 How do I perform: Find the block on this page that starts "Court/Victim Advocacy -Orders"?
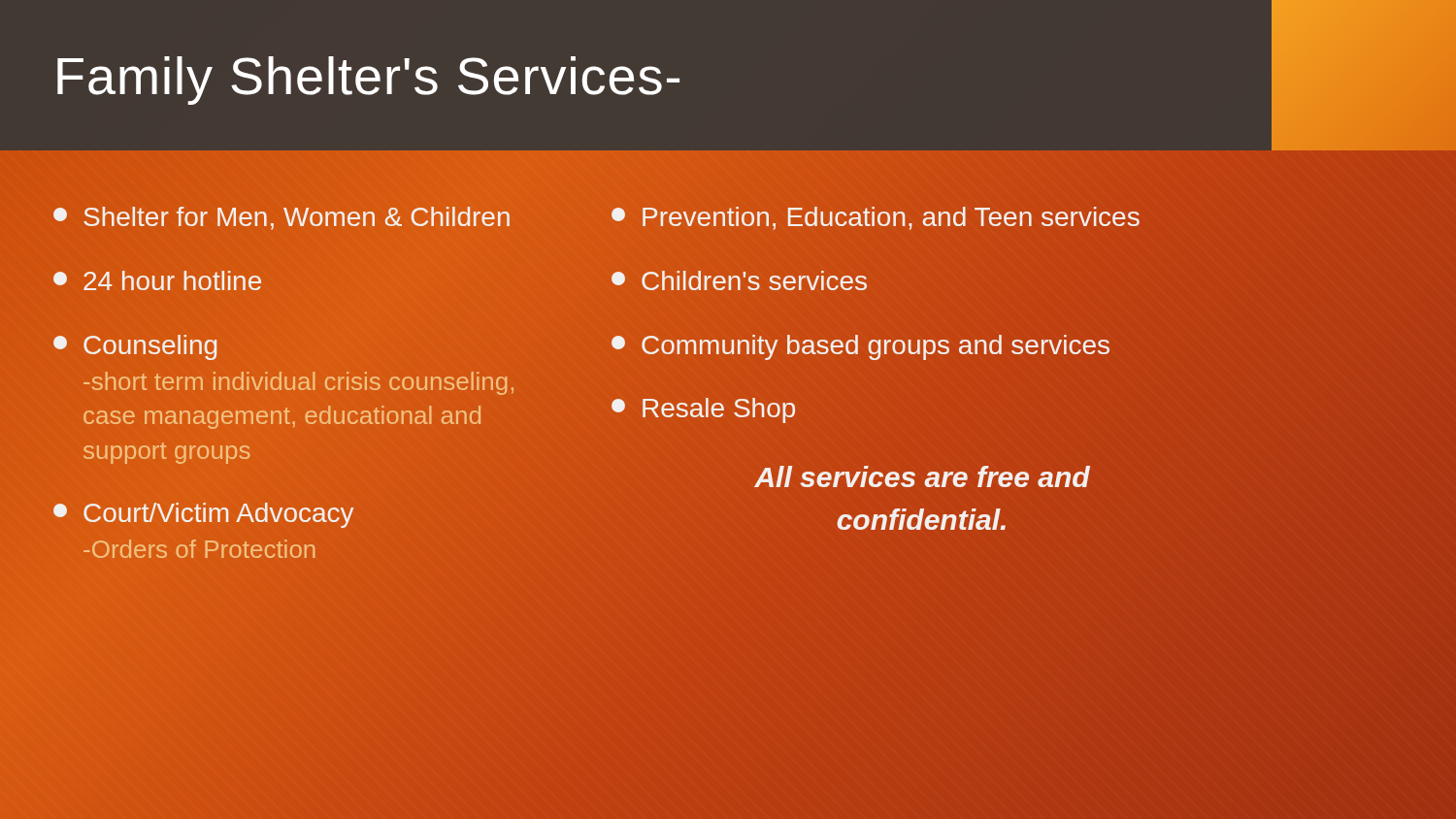(303, 531)
